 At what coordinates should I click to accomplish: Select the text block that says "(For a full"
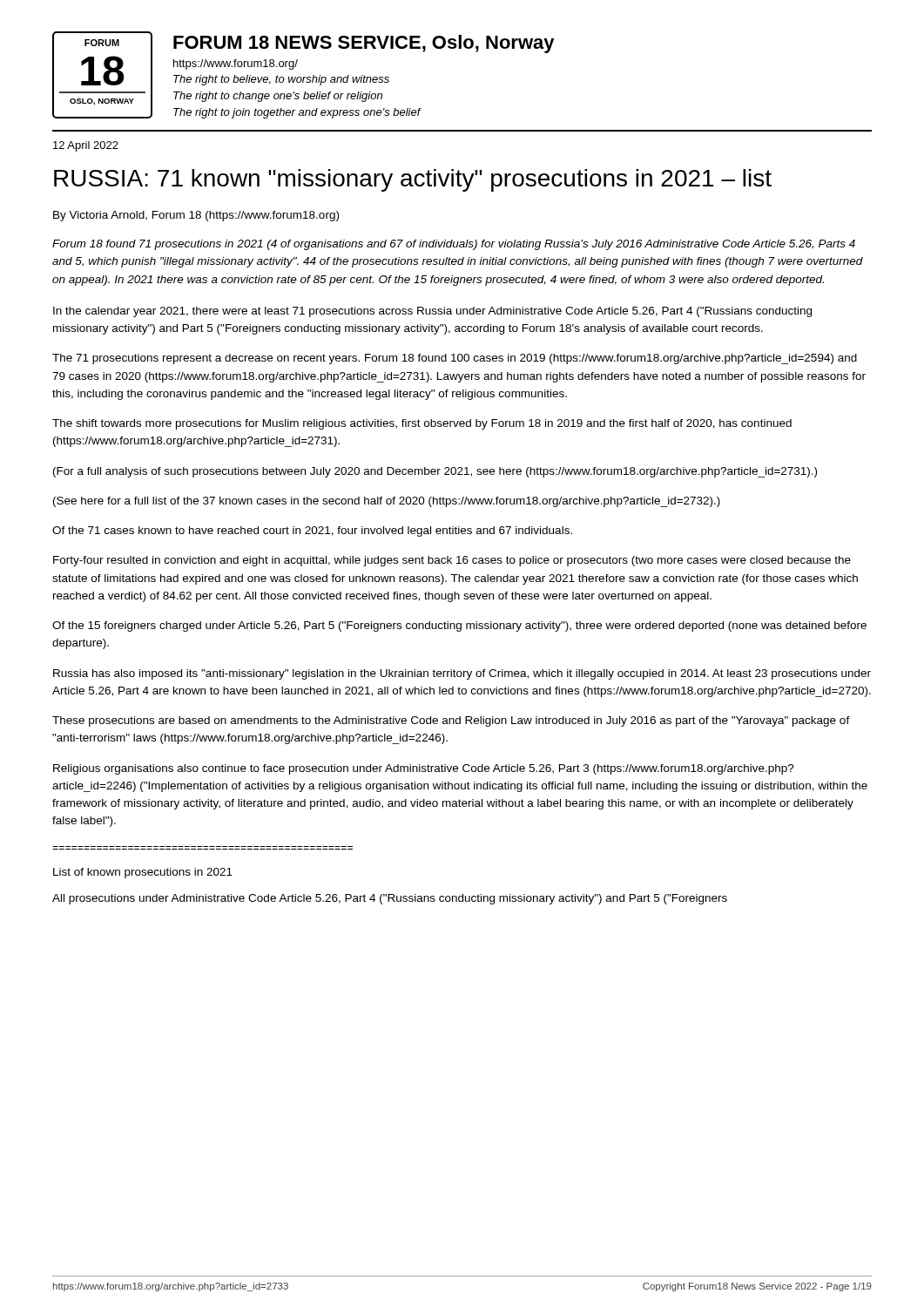435,471
